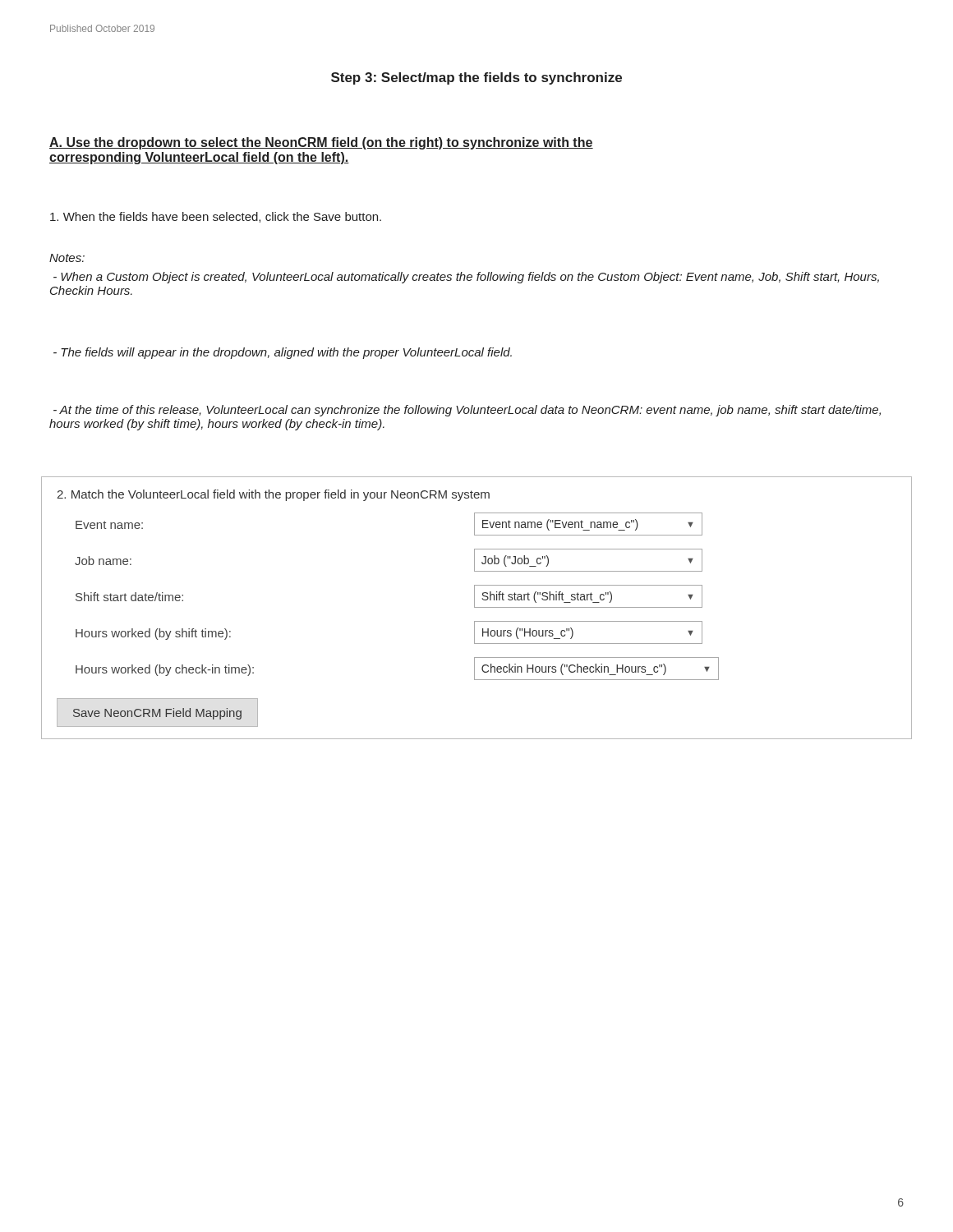This screenshot has height=1232, width=953.
Task: Point to the text block starting "At the time of this"
Action: click(x=466, y=416)
